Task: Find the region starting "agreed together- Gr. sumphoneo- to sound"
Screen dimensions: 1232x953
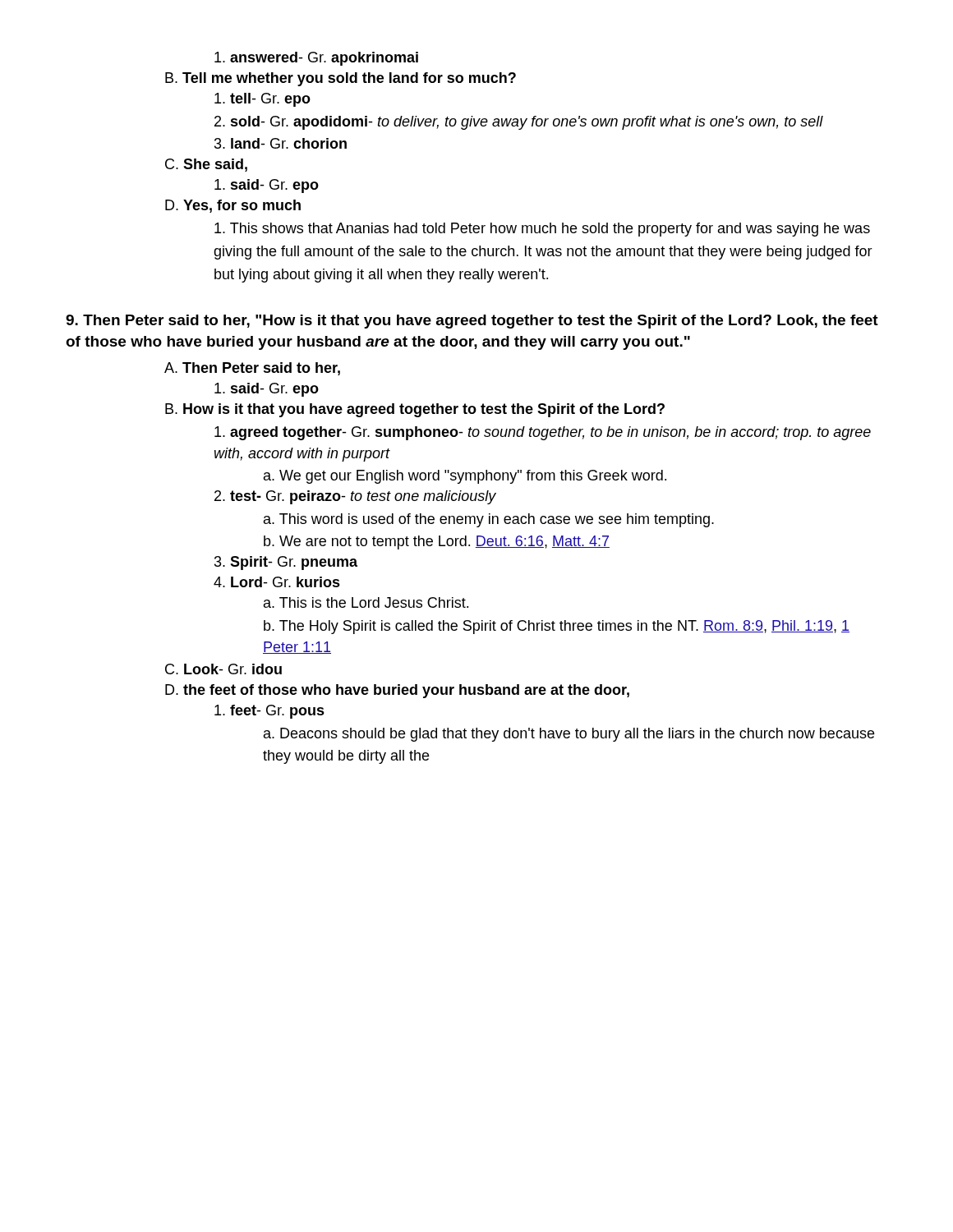Action: tap(542, 443)
